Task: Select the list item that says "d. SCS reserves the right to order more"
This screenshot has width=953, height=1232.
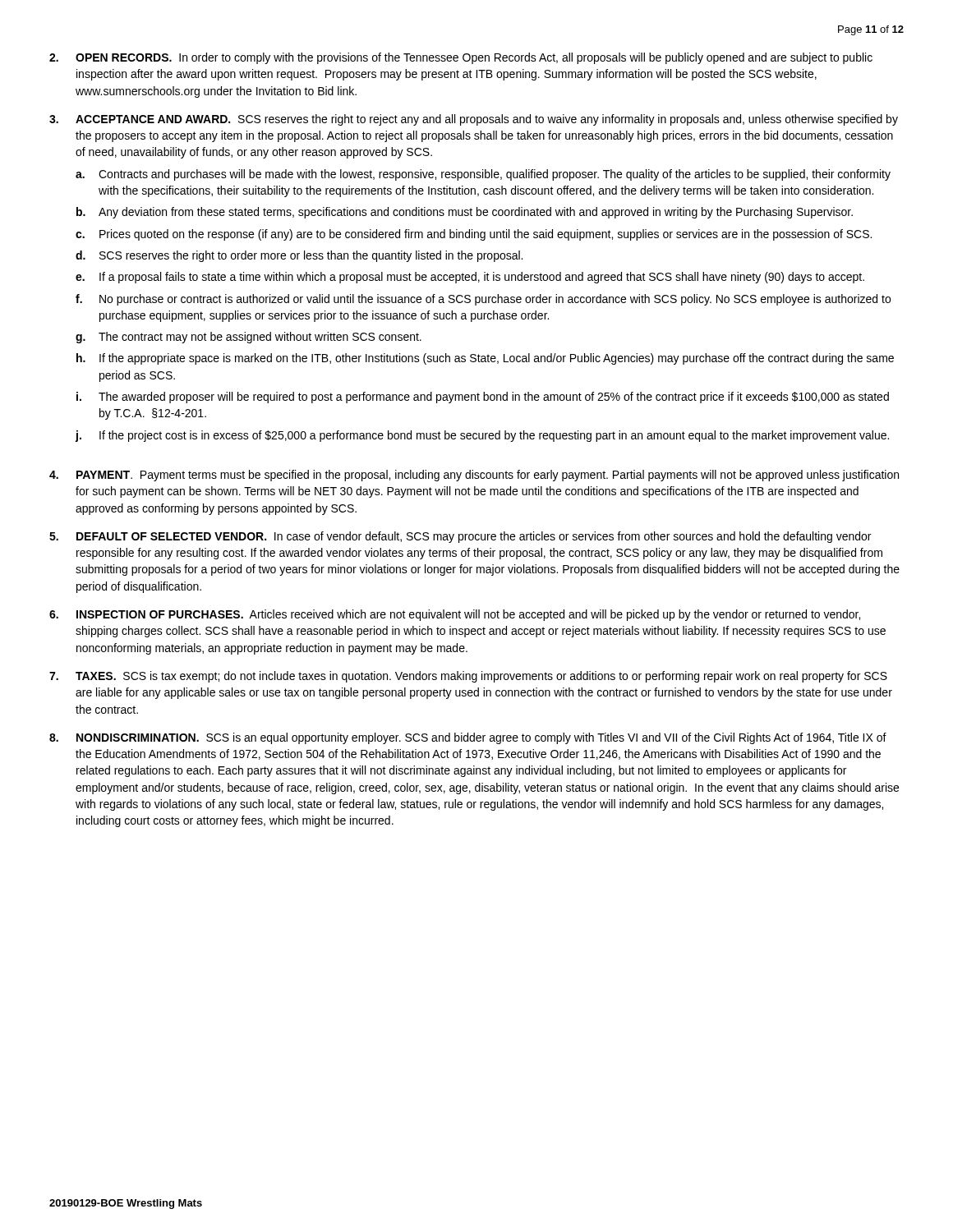Action: 490,256
